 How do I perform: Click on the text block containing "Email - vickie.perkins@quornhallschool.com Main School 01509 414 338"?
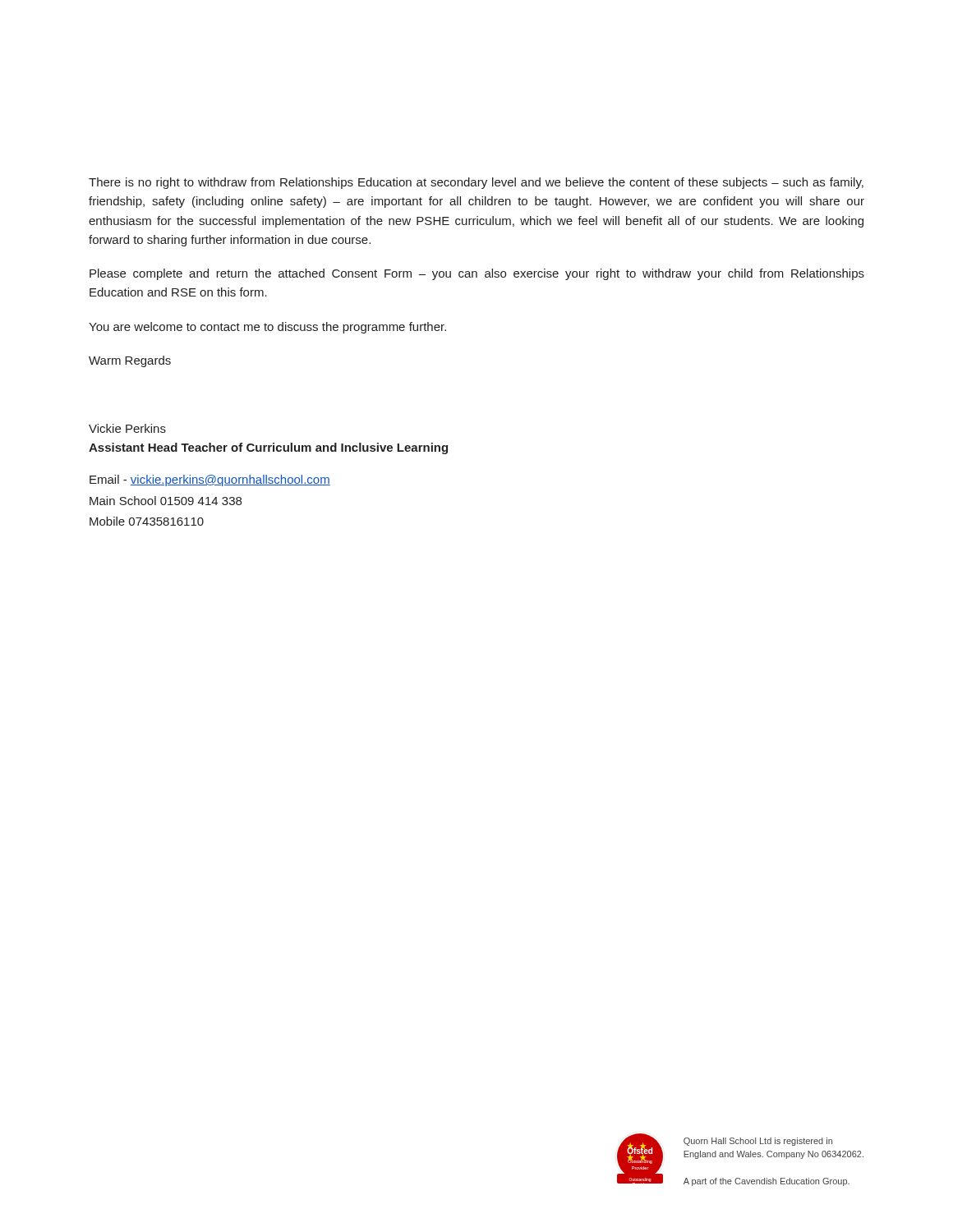coord(209,500)
